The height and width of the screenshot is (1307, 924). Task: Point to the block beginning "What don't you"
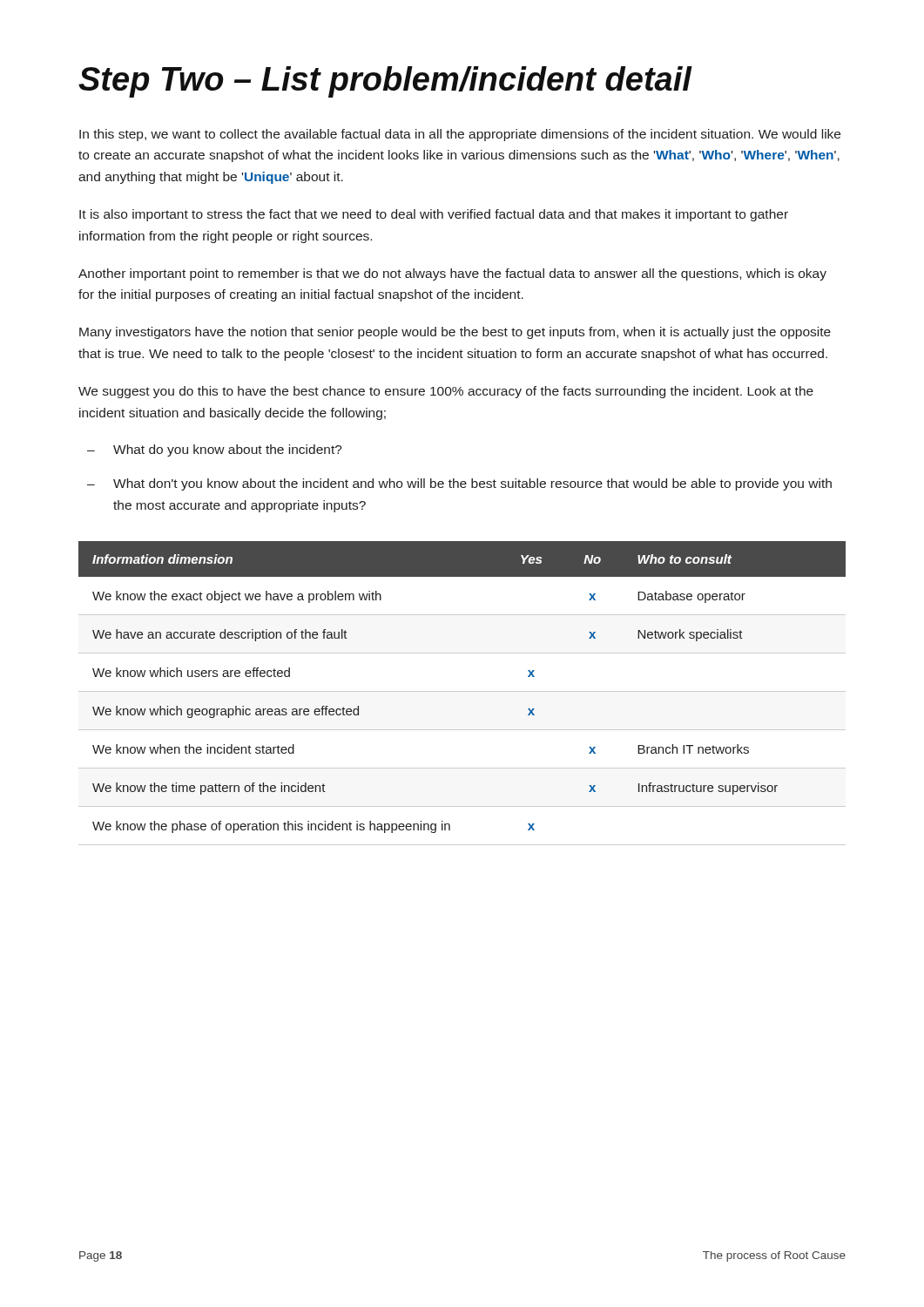click(x=473, y=494)
